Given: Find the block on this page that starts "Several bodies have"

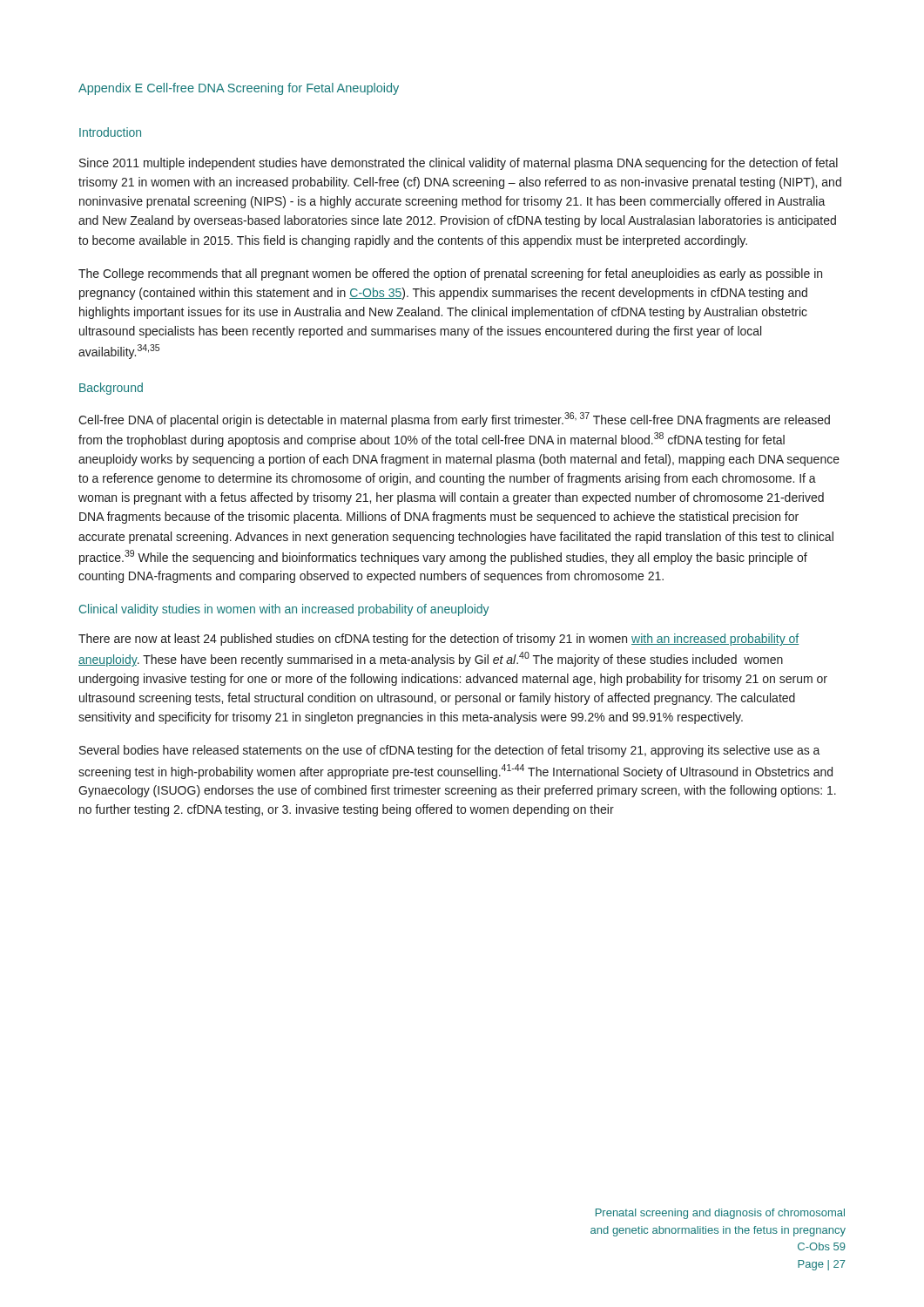Looking at the screenshot, I should point(458,780).
